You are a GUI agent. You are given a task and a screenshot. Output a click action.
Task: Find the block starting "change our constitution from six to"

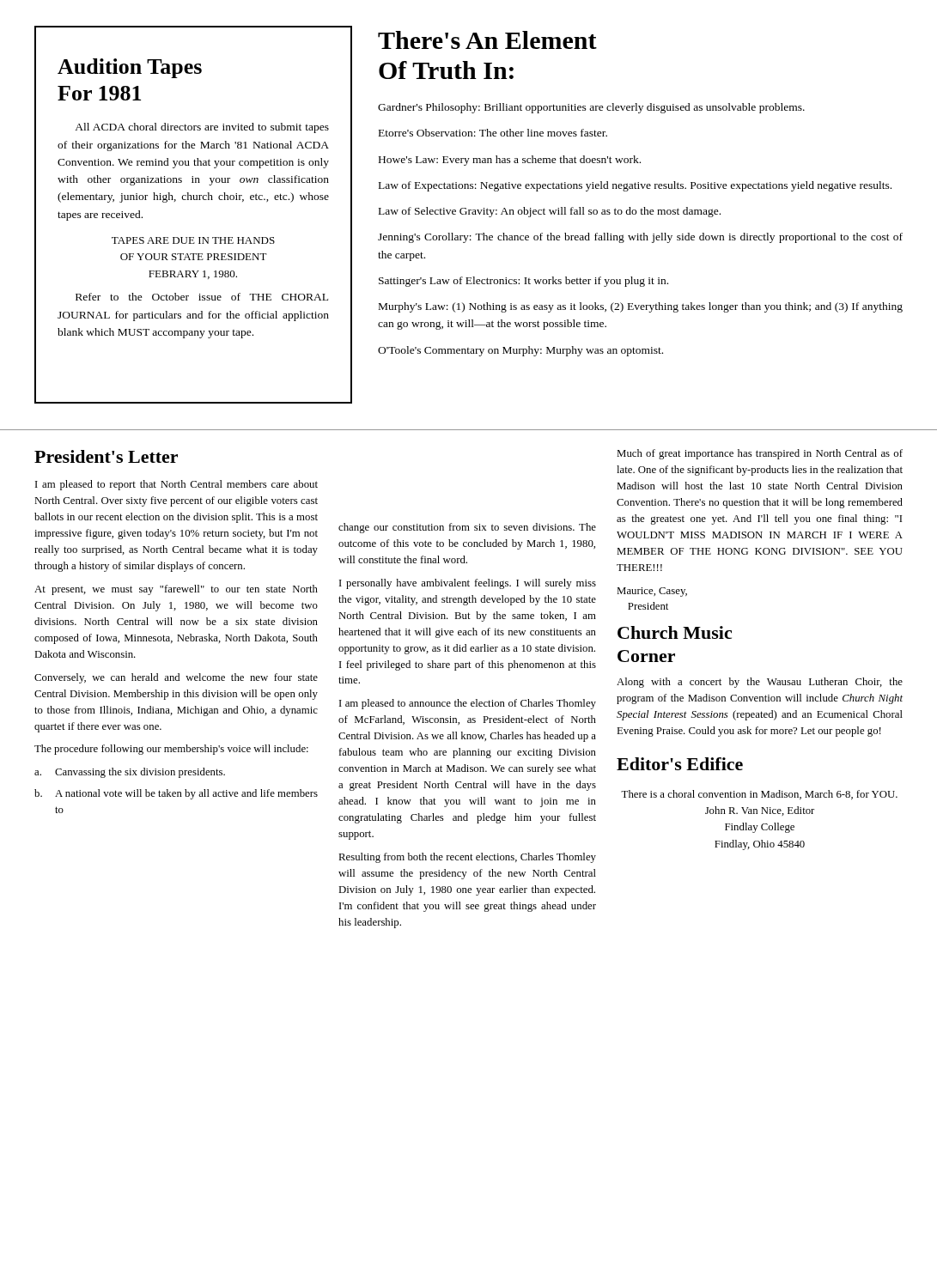pos(467,725)
